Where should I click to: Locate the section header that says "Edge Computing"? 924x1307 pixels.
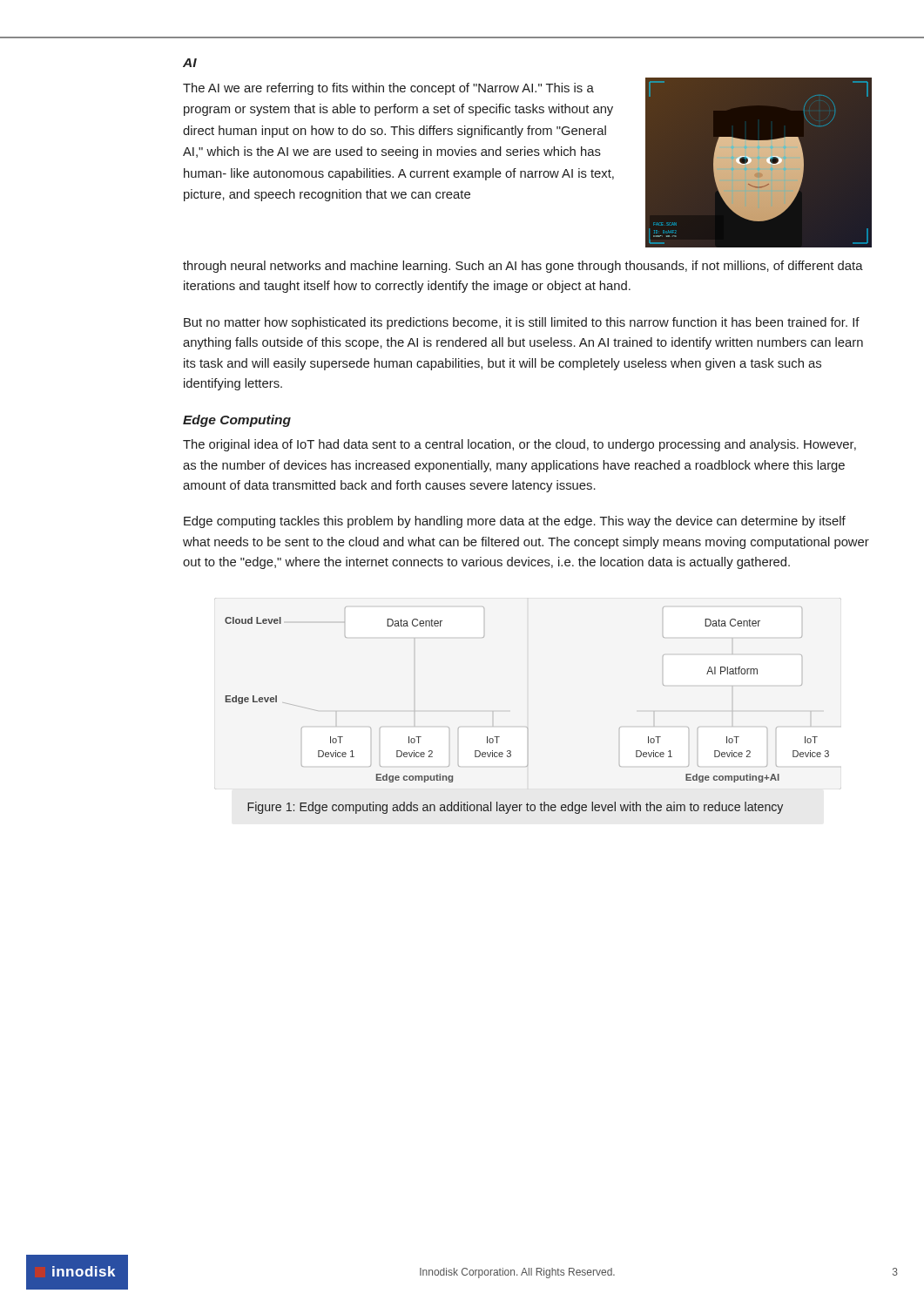coord(237,420)
